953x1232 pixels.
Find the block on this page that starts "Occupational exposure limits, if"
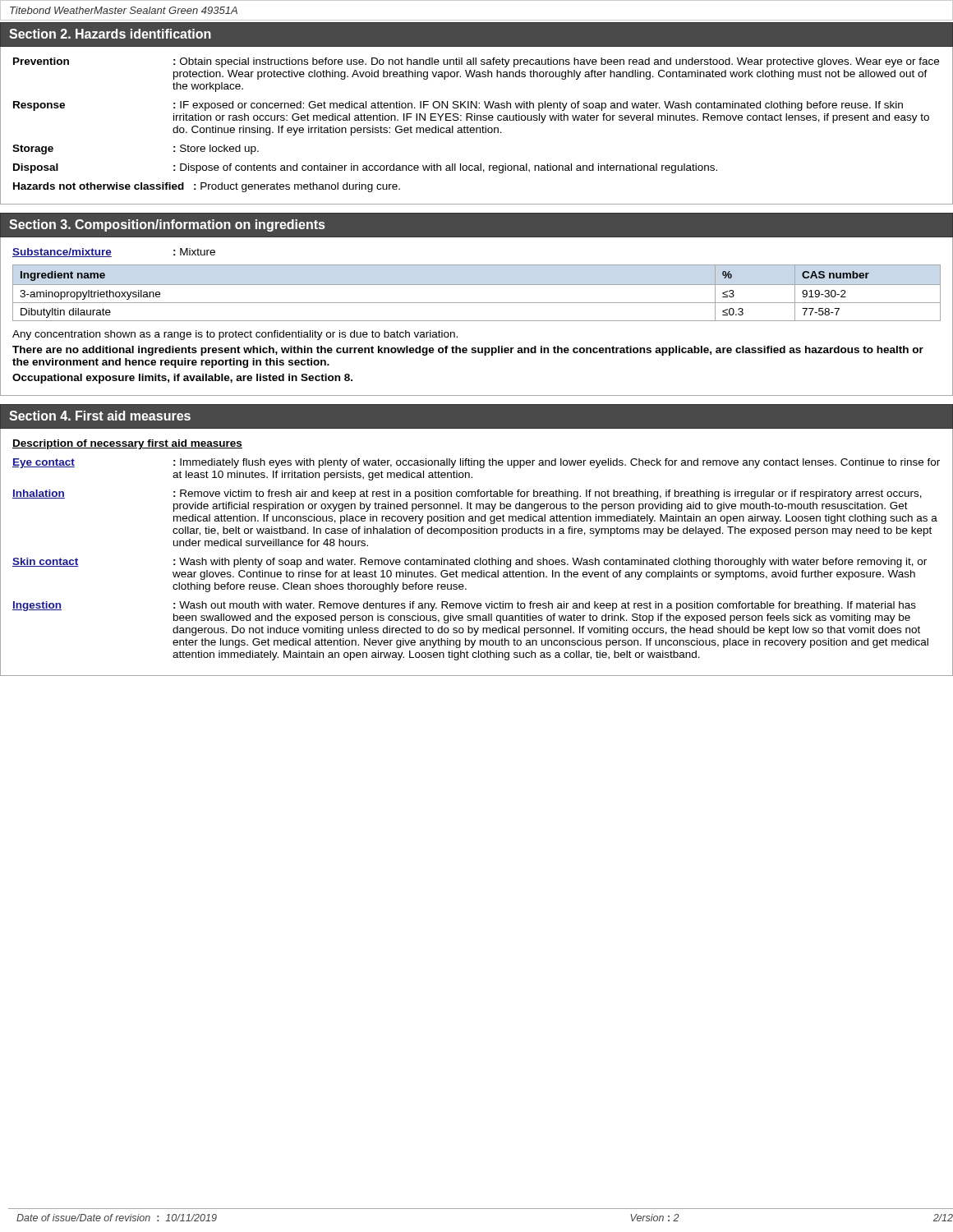[x=183, y=377]
